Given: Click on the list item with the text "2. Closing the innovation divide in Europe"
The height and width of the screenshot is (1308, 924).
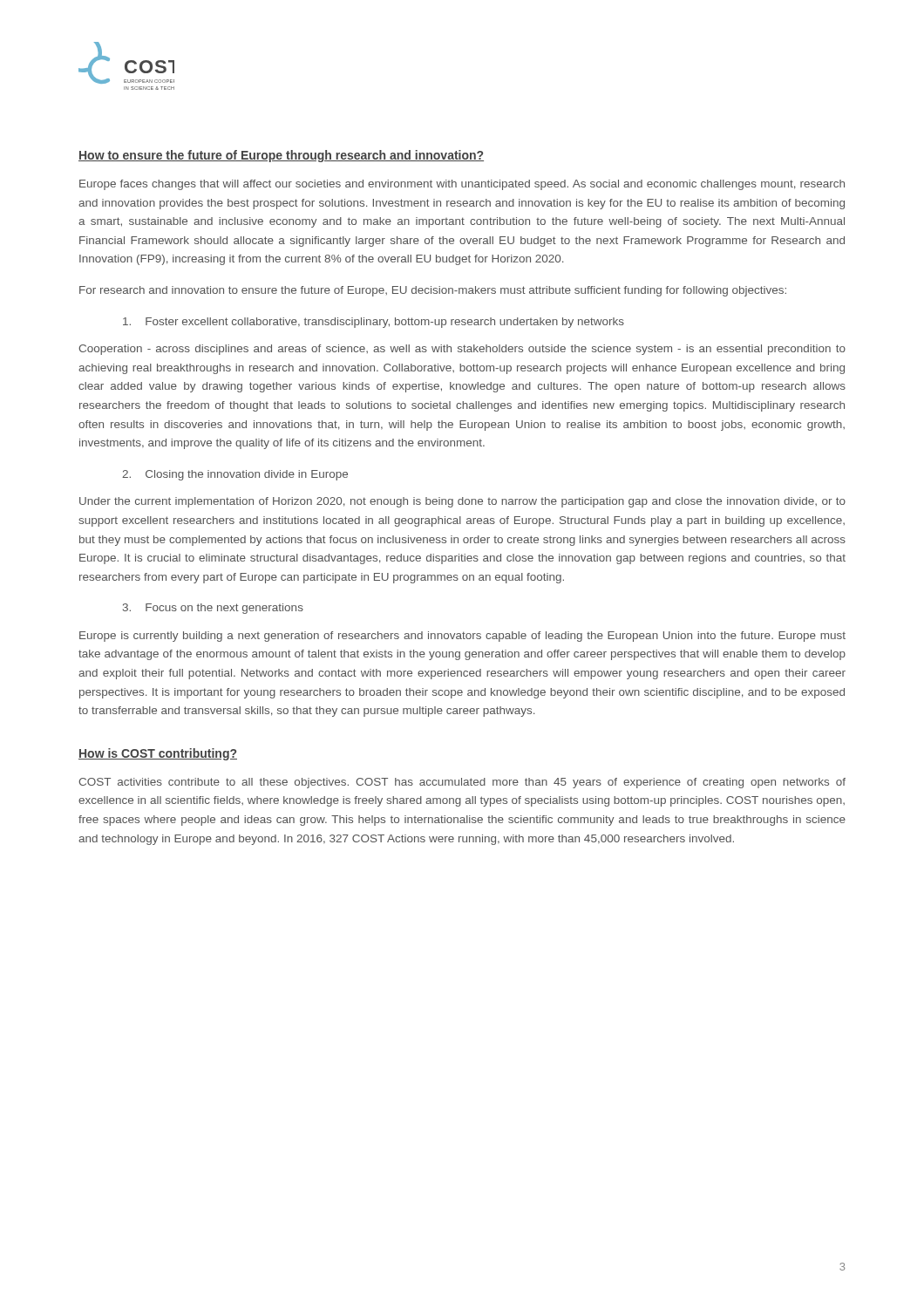Looking at the screenshot, I should click(235, 474).
